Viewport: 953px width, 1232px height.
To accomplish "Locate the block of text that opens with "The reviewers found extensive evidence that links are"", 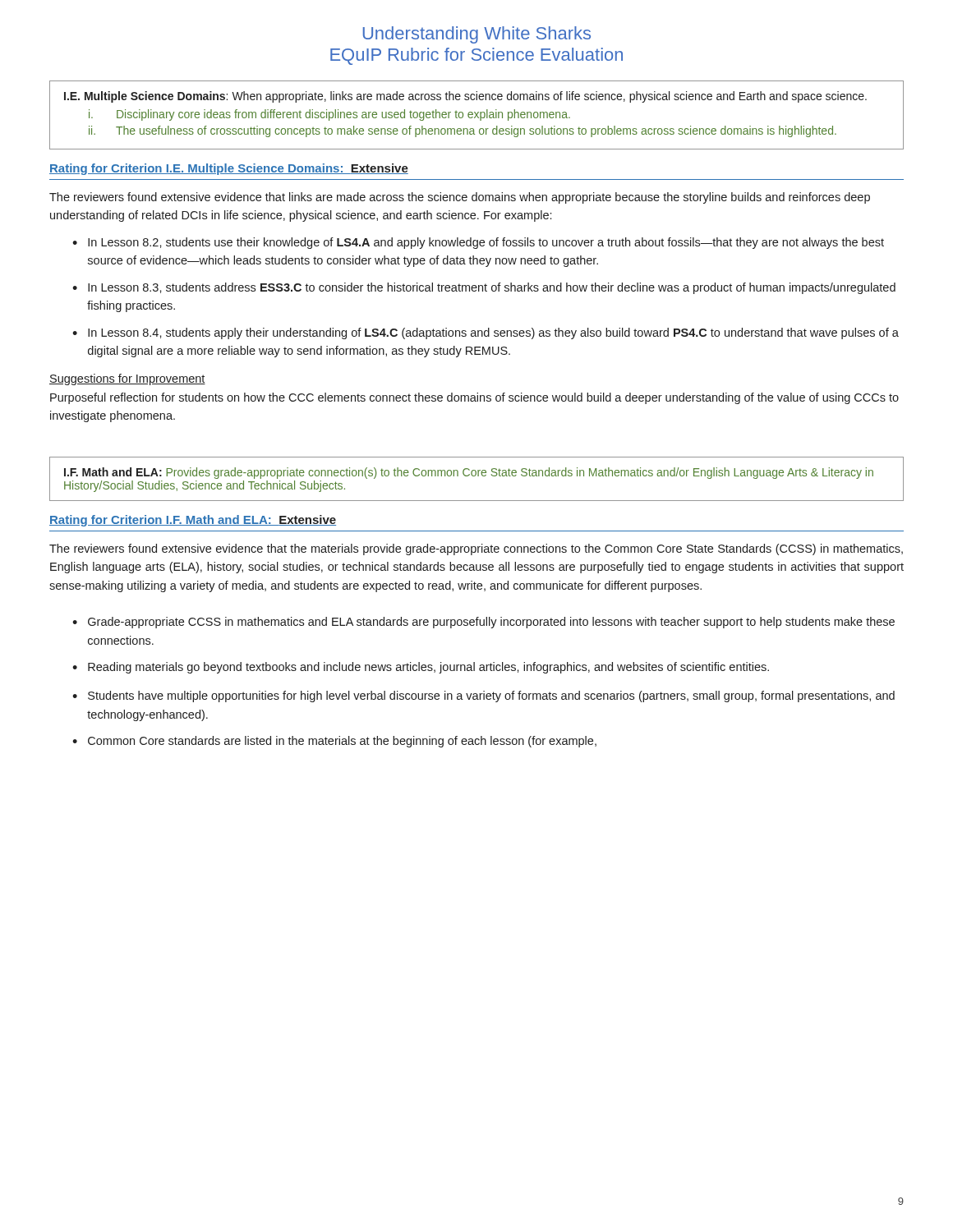I will click(460, 206).
